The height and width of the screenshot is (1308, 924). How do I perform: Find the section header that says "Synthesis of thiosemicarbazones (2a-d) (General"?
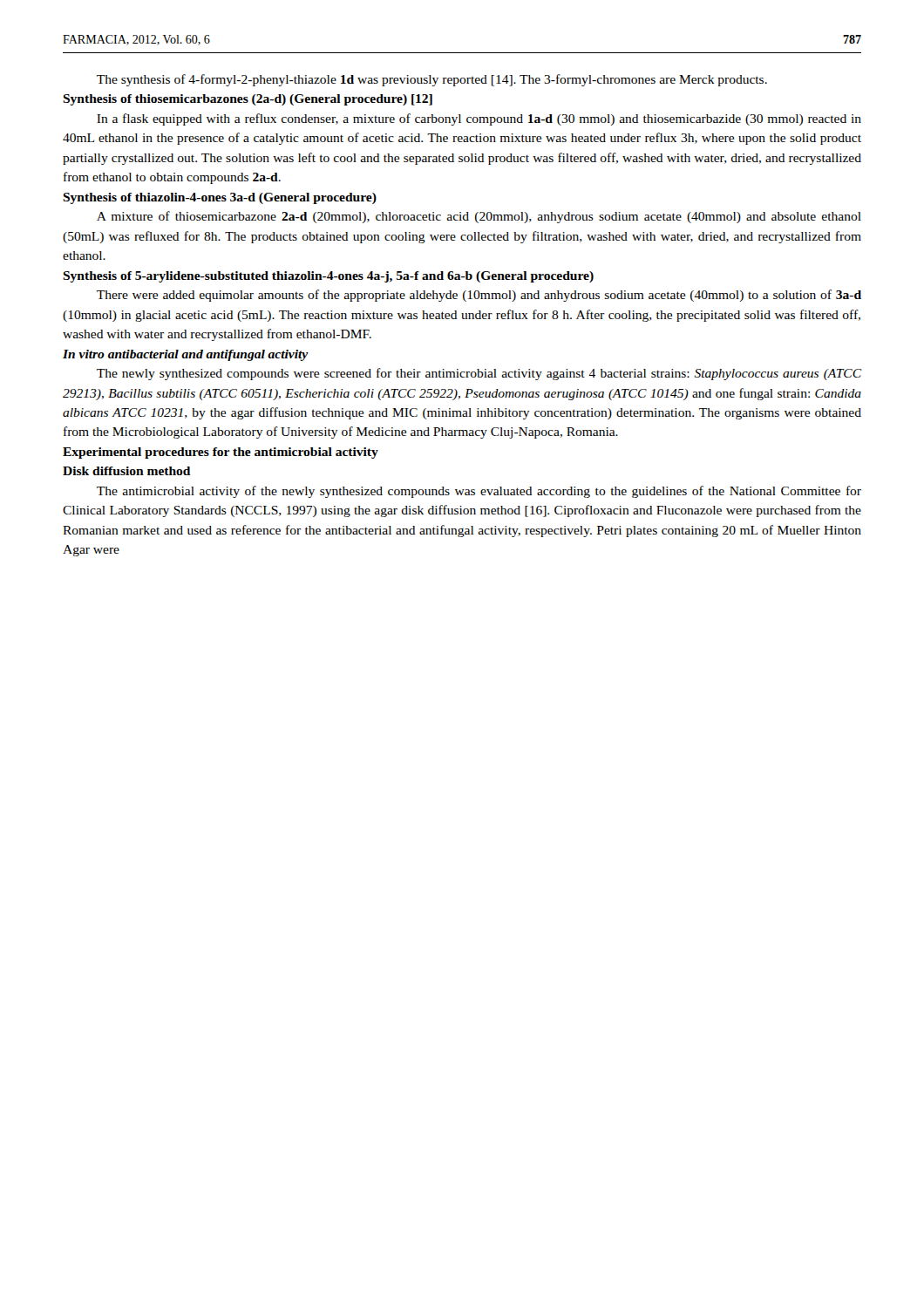[x=248, y=100]
